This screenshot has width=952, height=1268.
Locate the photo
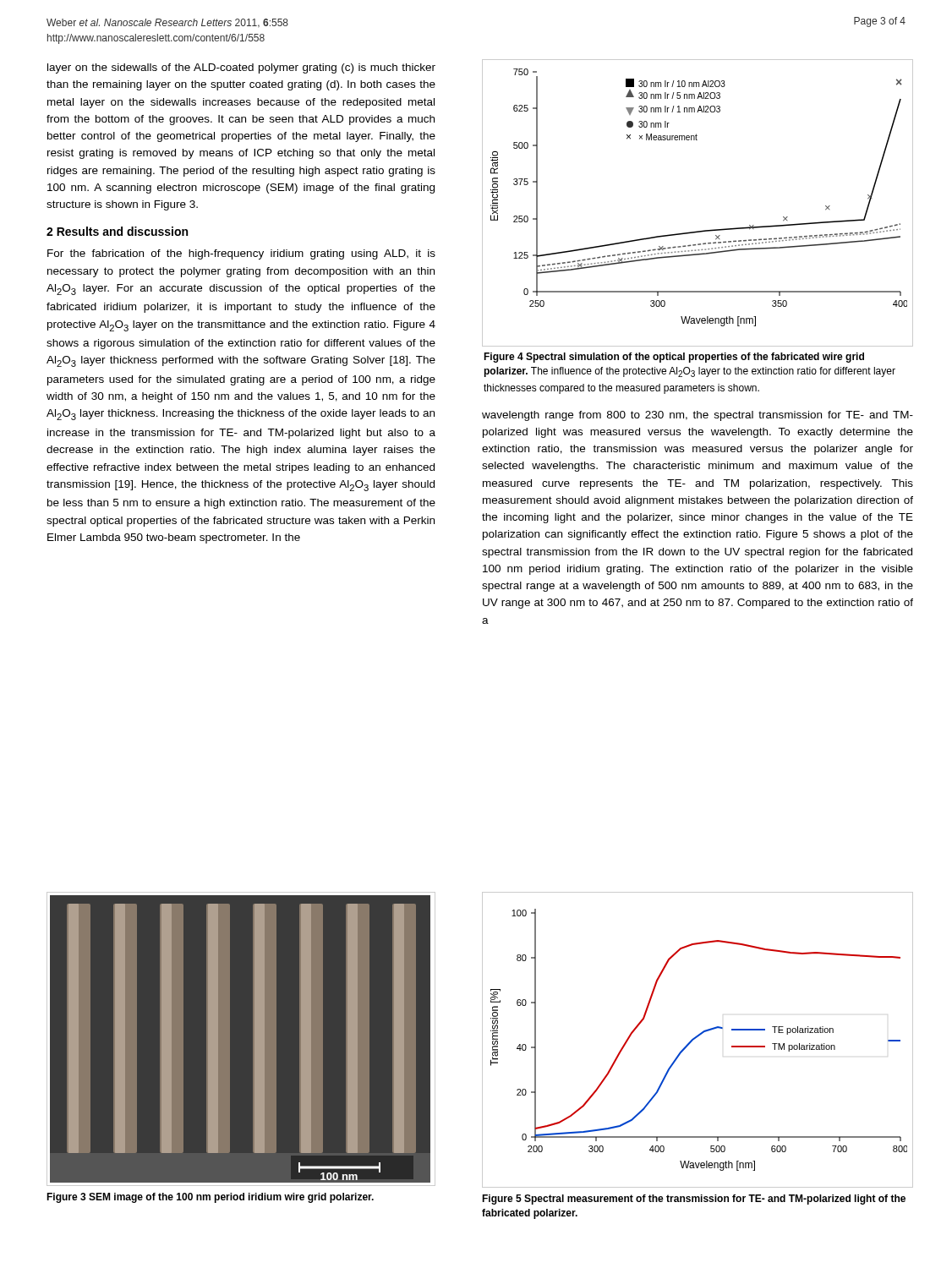pos(241,1039)
